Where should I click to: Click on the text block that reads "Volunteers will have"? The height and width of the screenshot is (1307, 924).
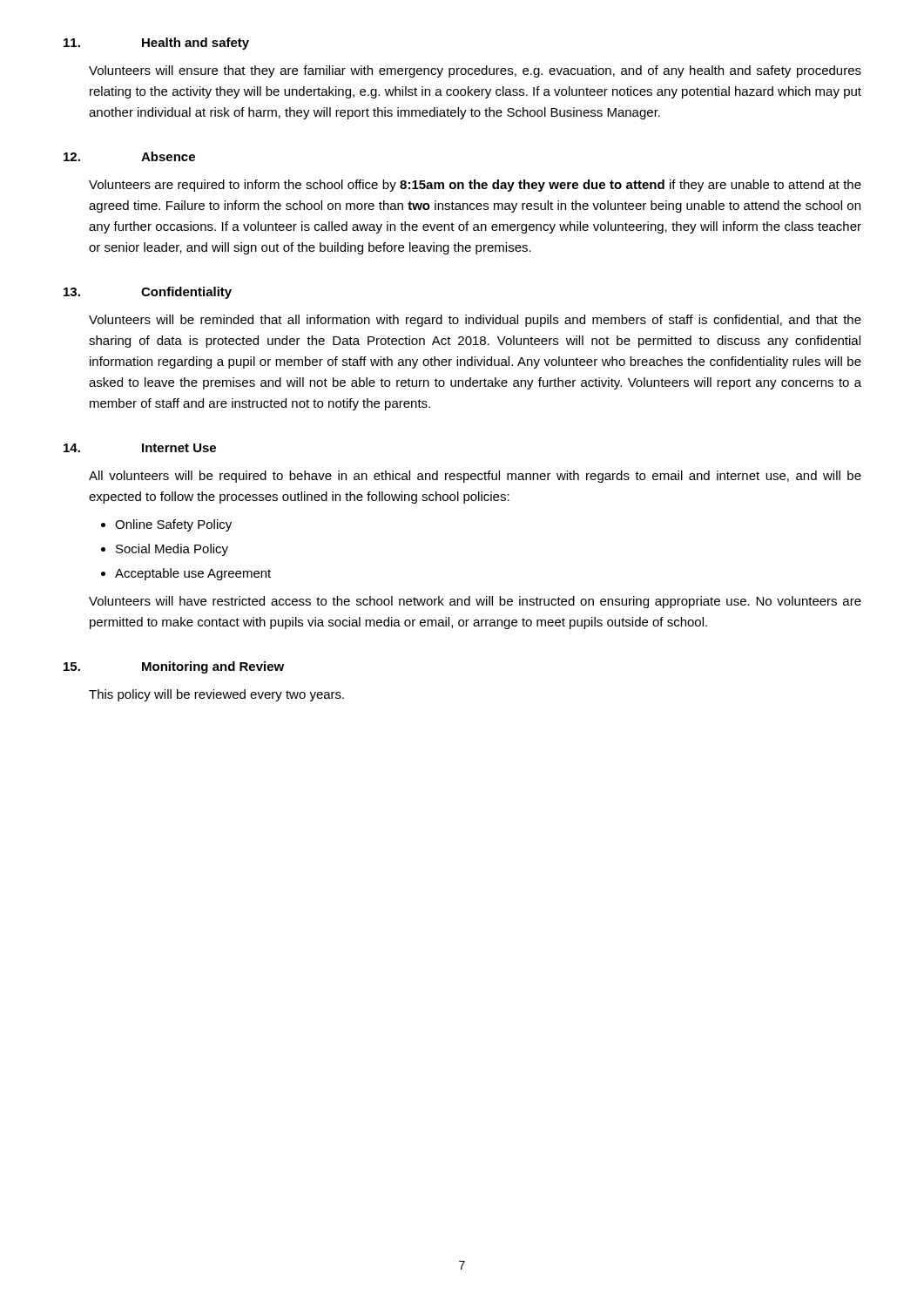(x=475, y=611)
